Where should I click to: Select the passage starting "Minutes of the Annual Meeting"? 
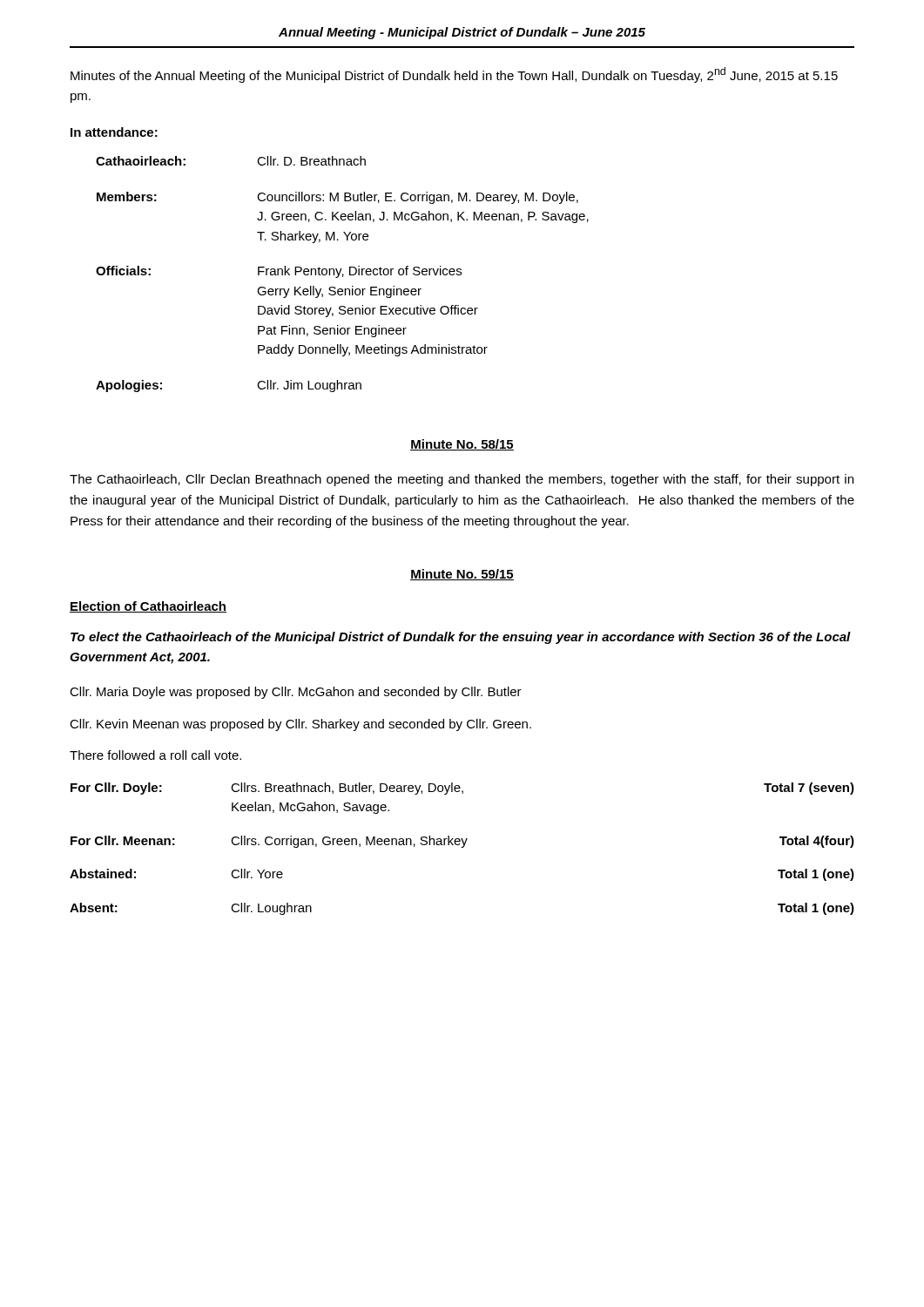[x=454, y=84]
